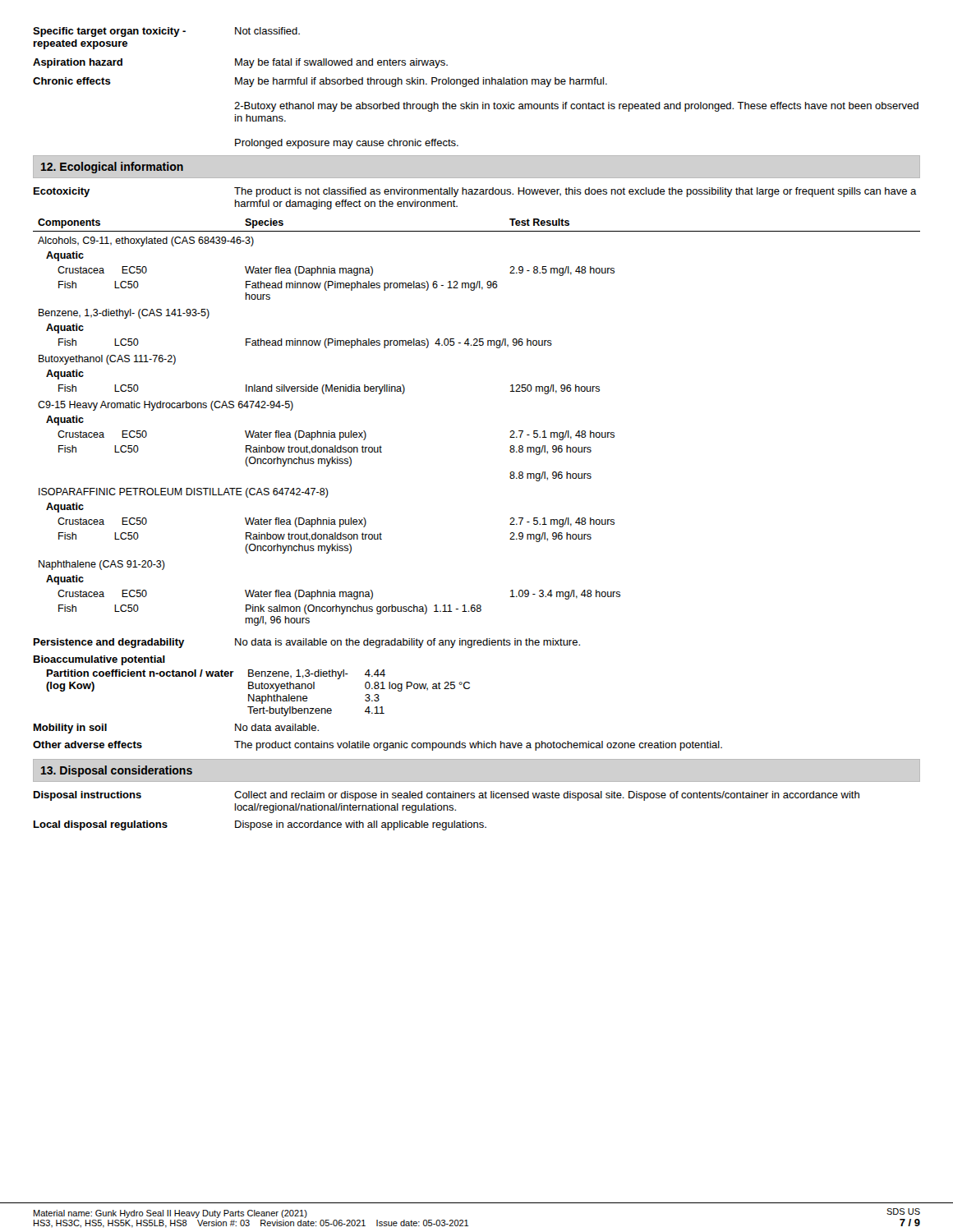
Task: Navigate to the passage starting "Mobility in soil No data available."
Action: (x=66, y=728)
